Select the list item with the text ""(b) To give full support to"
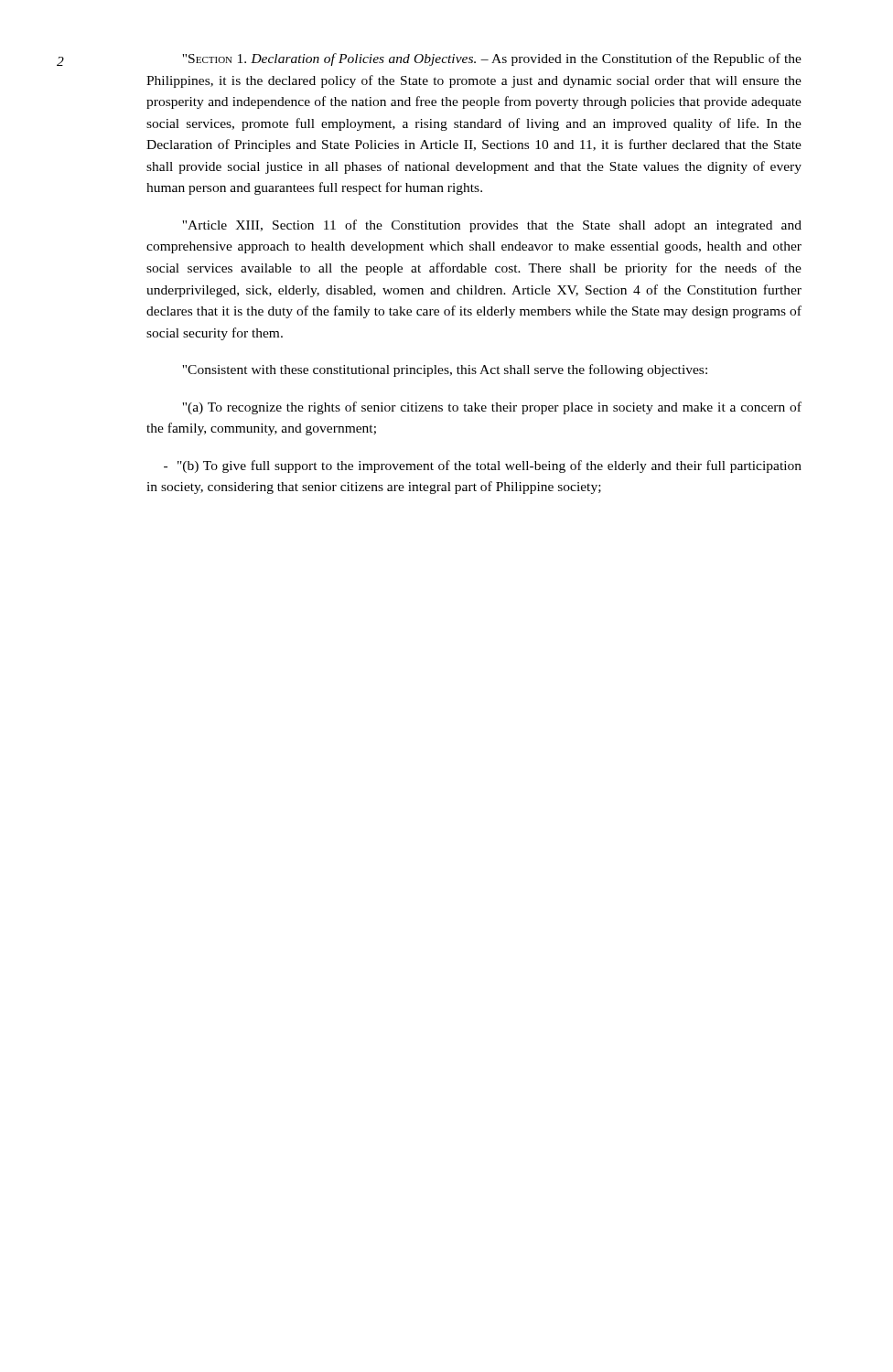Screen dimensions: 1372x893 pos(474,476)
